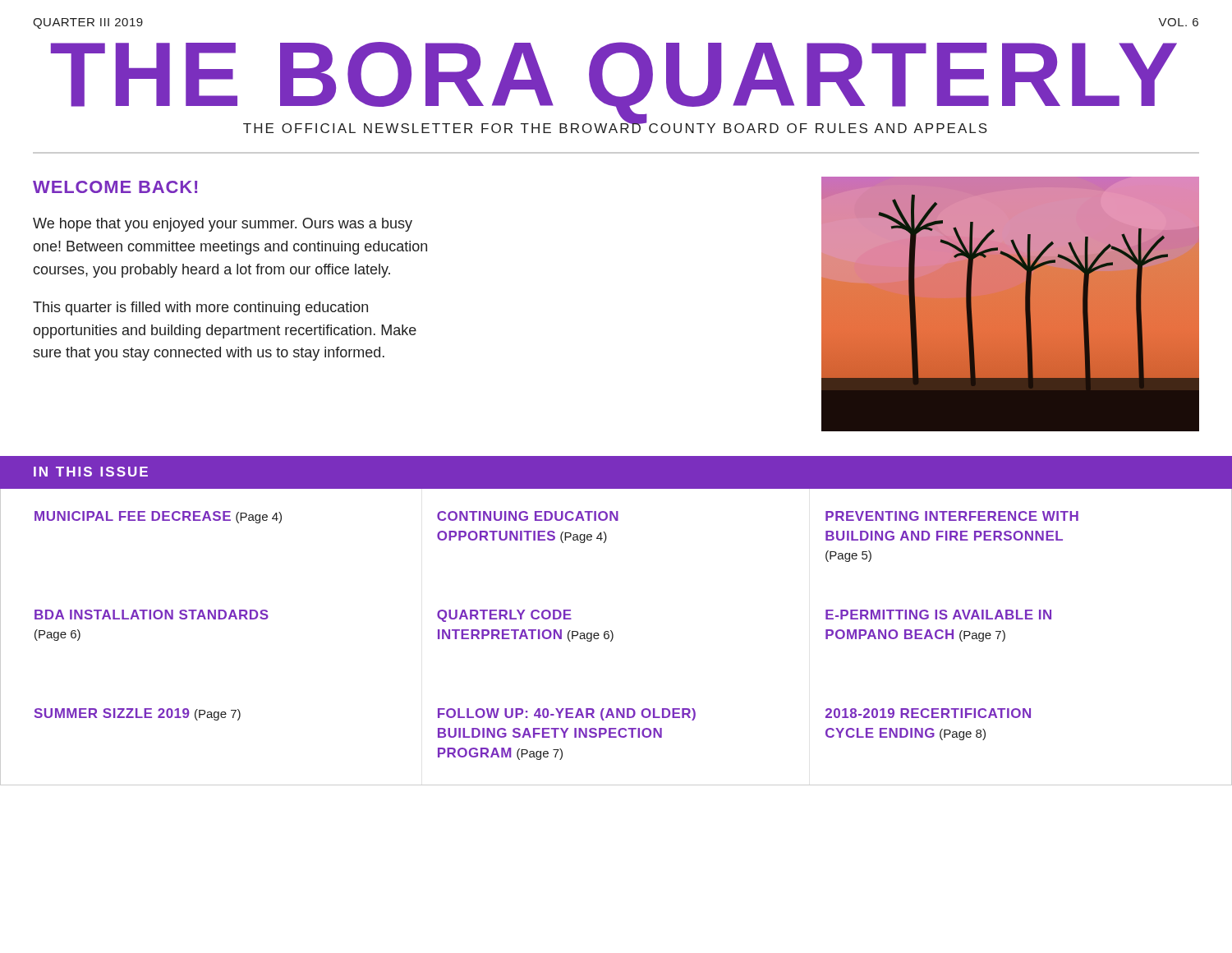The height and width of the screenshot is (953, 1232).
Task: Click the passage that begins "FOLLOW UP: 40-YEAR (AND OLDER)BUILDING"
Action: pyautogui.click(x=616, y=733)
